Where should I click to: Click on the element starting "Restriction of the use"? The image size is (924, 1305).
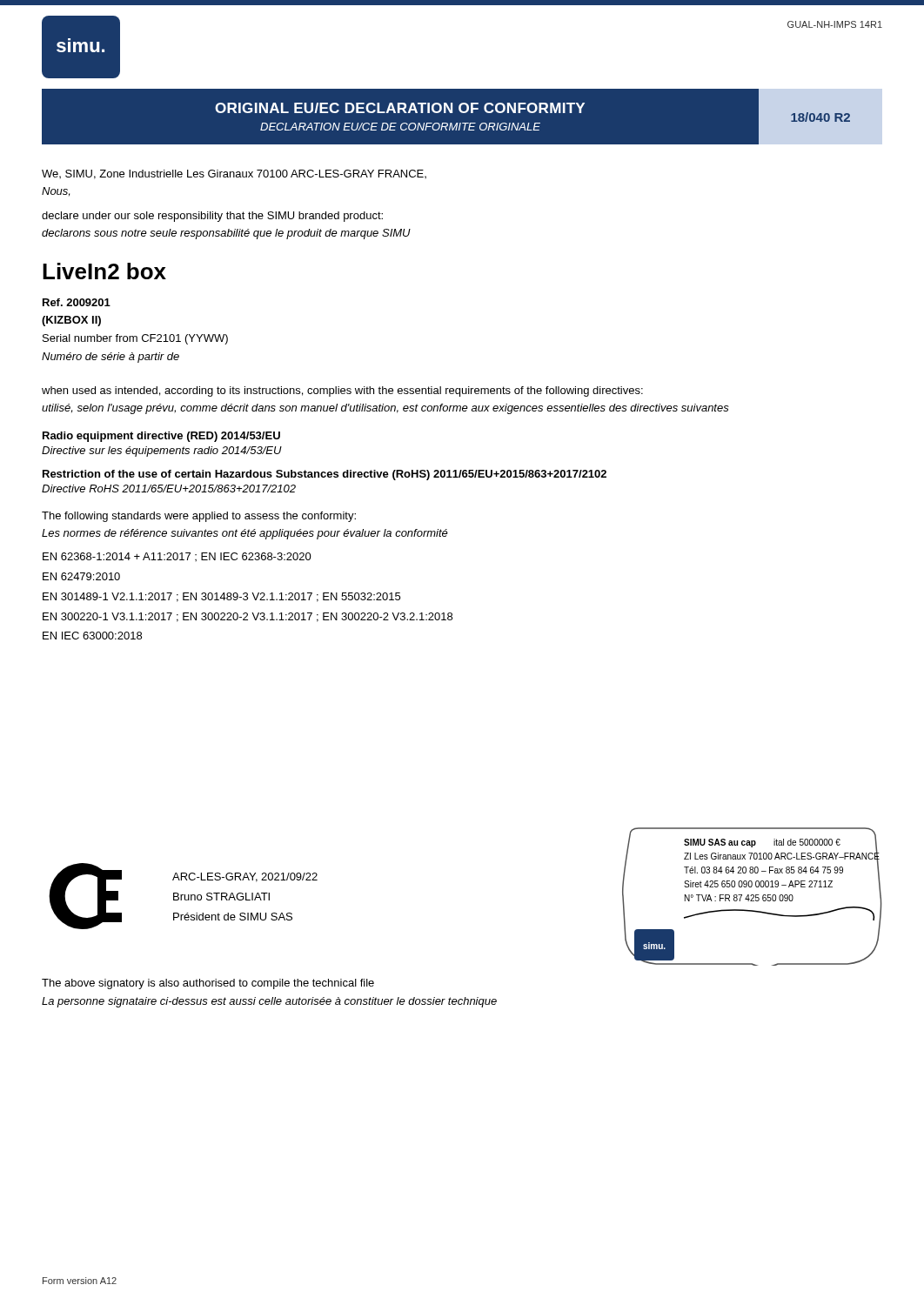[x=324, y=474]
